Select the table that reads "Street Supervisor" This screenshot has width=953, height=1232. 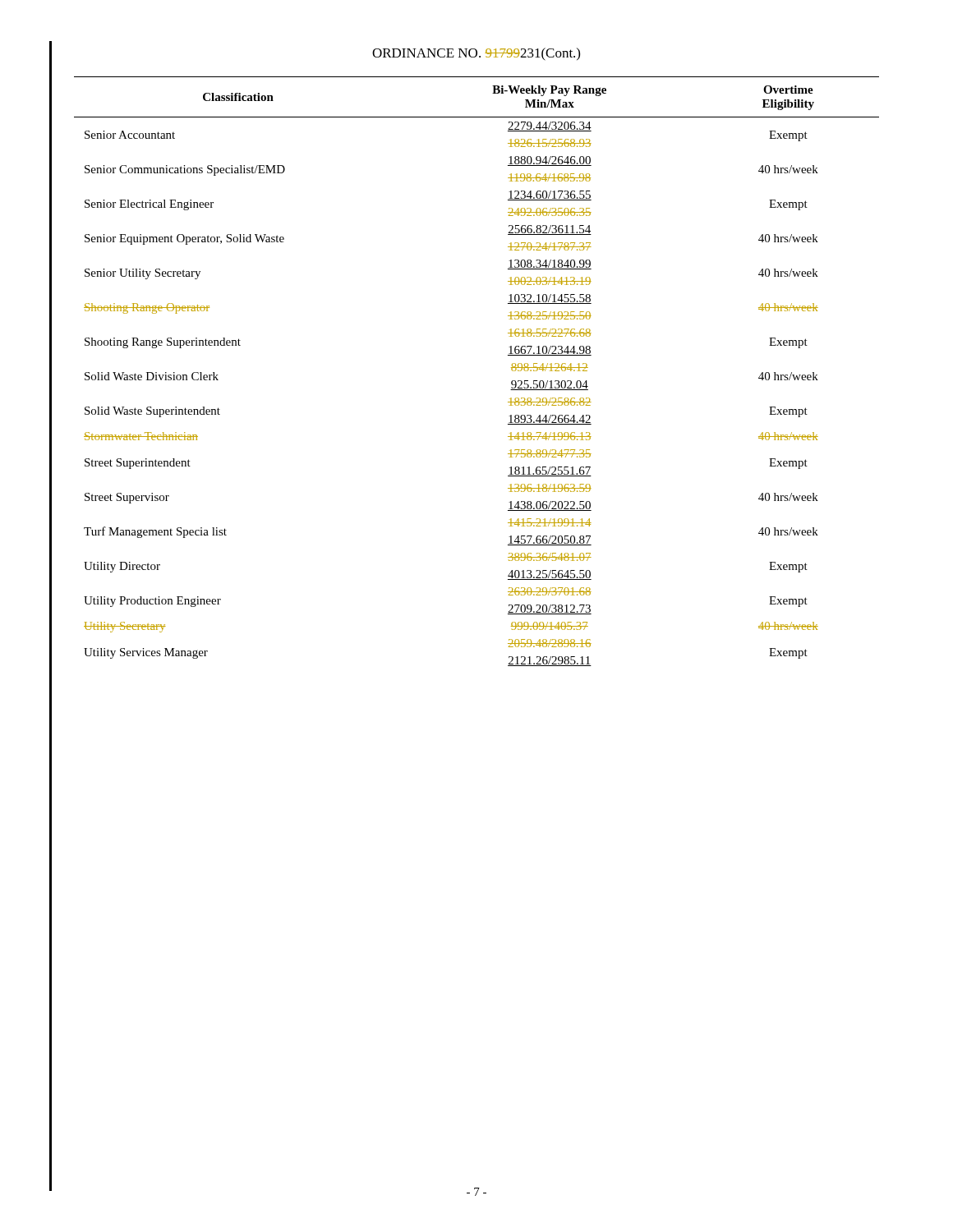tap(489, 373)
